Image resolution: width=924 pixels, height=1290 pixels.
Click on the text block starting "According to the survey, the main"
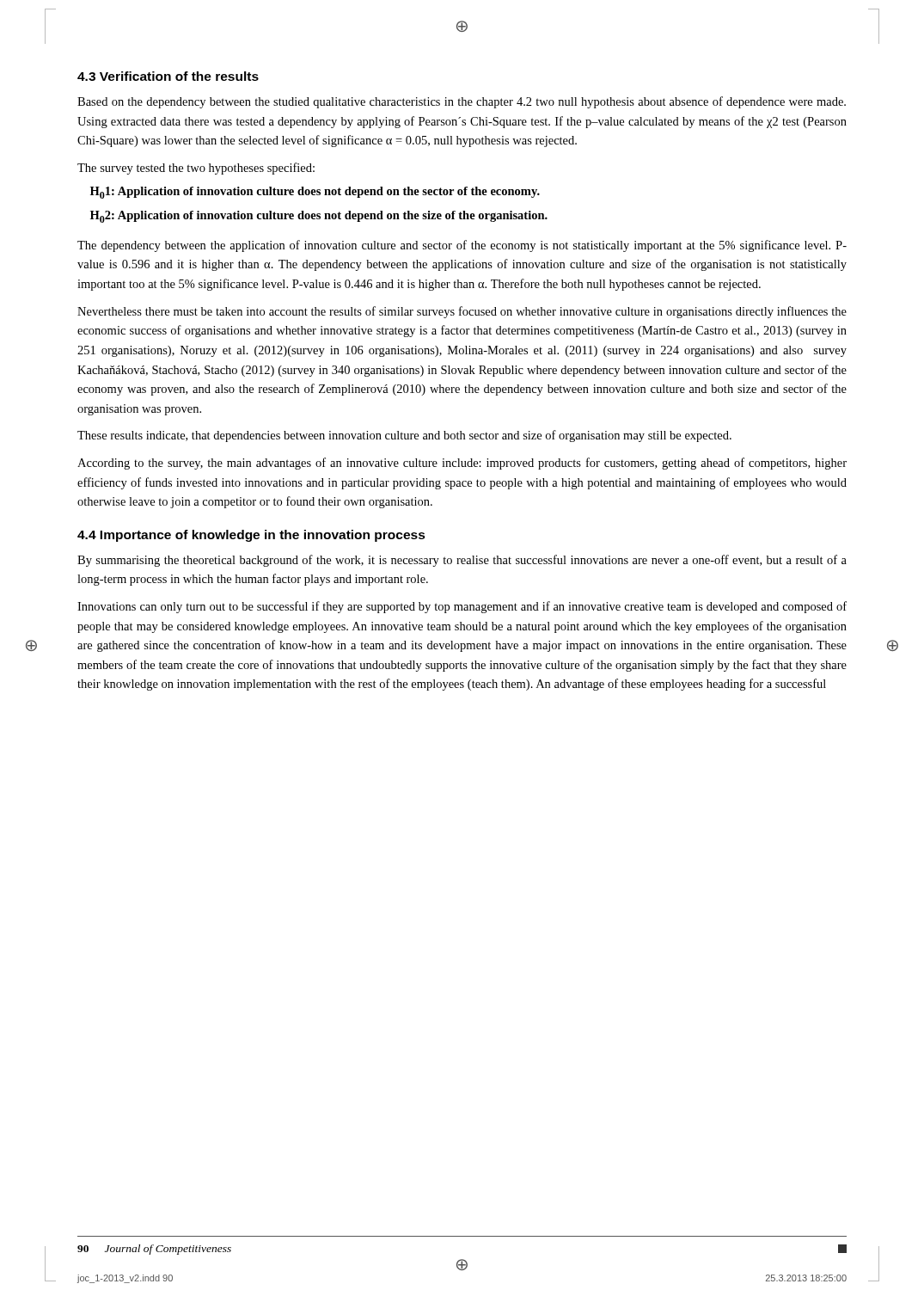[462, 482]
